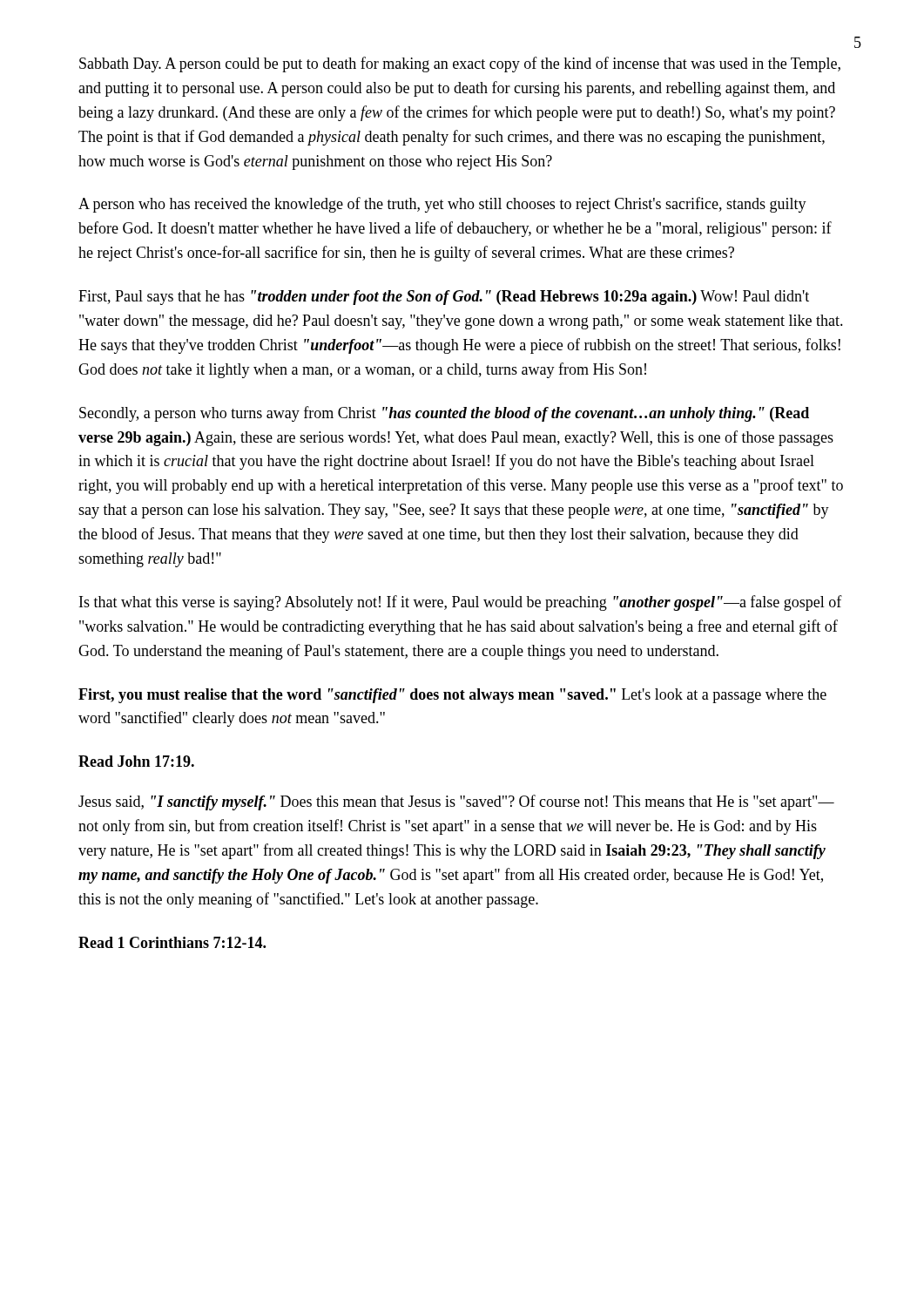The height and width of the screenshot is (1307, 924).
Task: Point to the block beginning "First, you must realise that the"
Action: [x=453, y=706]
